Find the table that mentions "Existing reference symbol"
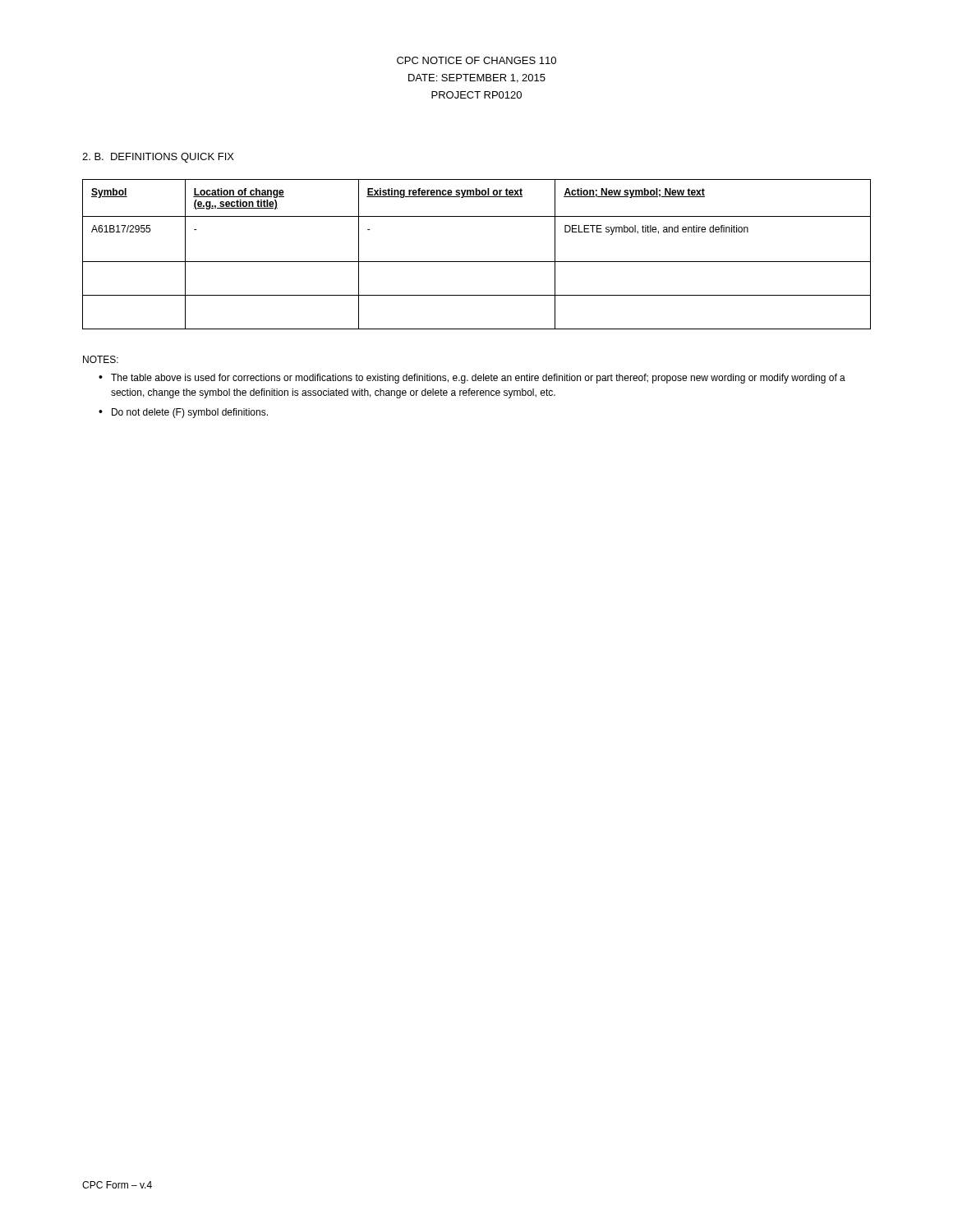953x1232 pixels. [x=476, y=254]
